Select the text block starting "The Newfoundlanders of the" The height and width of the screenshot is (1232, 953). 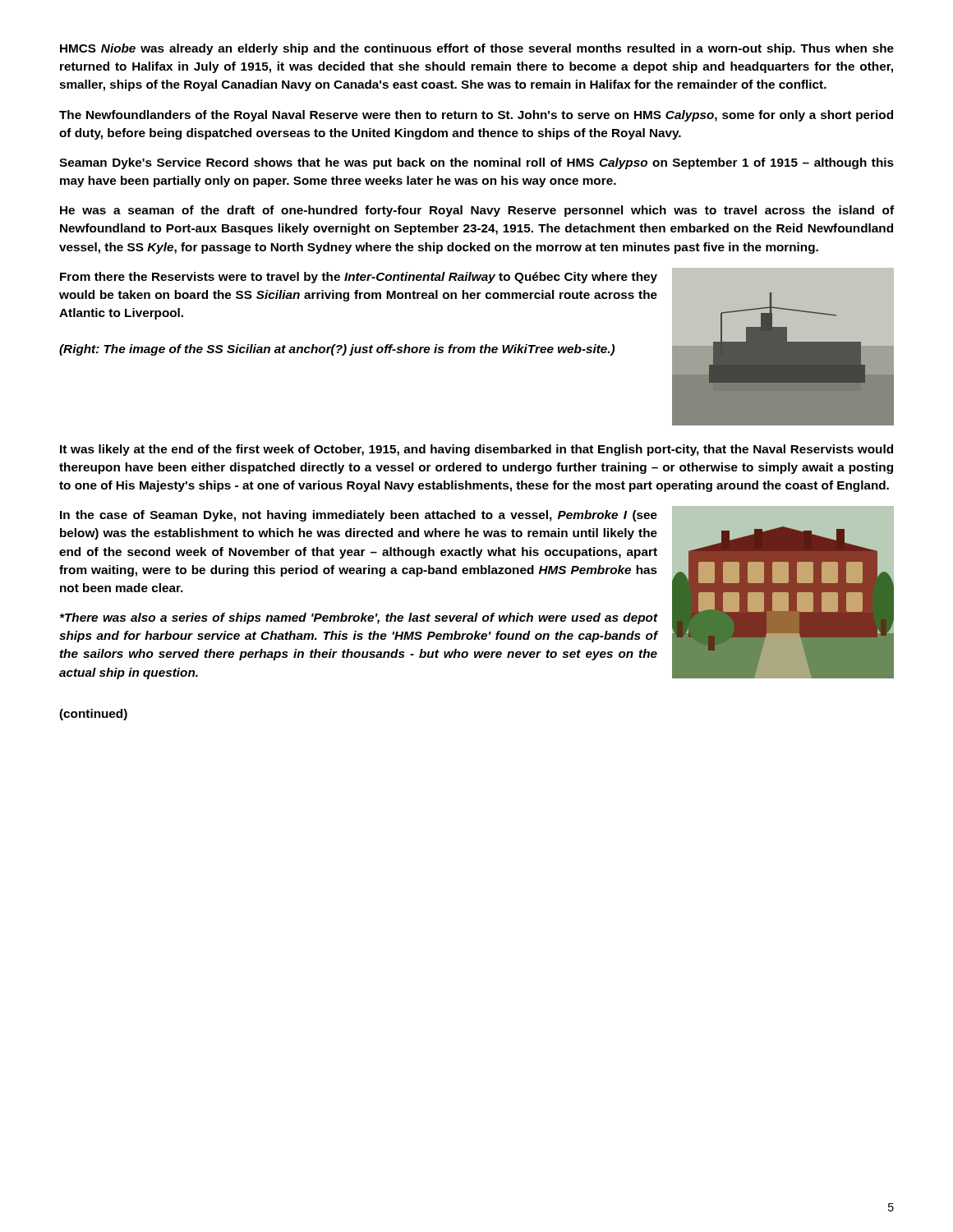click(476, 123)
